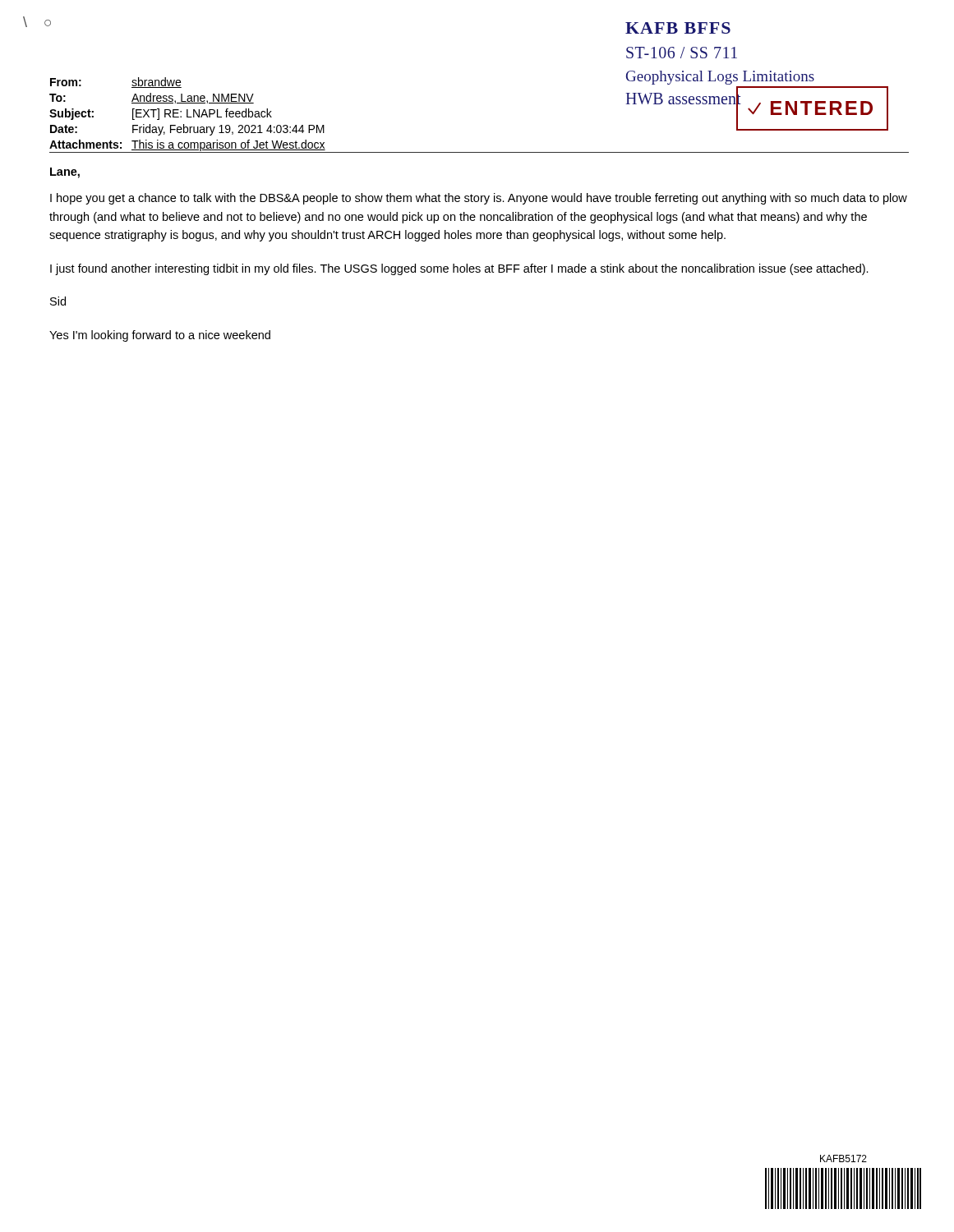
Task: Navigate to the text starting "Yes I'm looking"
Action: click(160, 336)
